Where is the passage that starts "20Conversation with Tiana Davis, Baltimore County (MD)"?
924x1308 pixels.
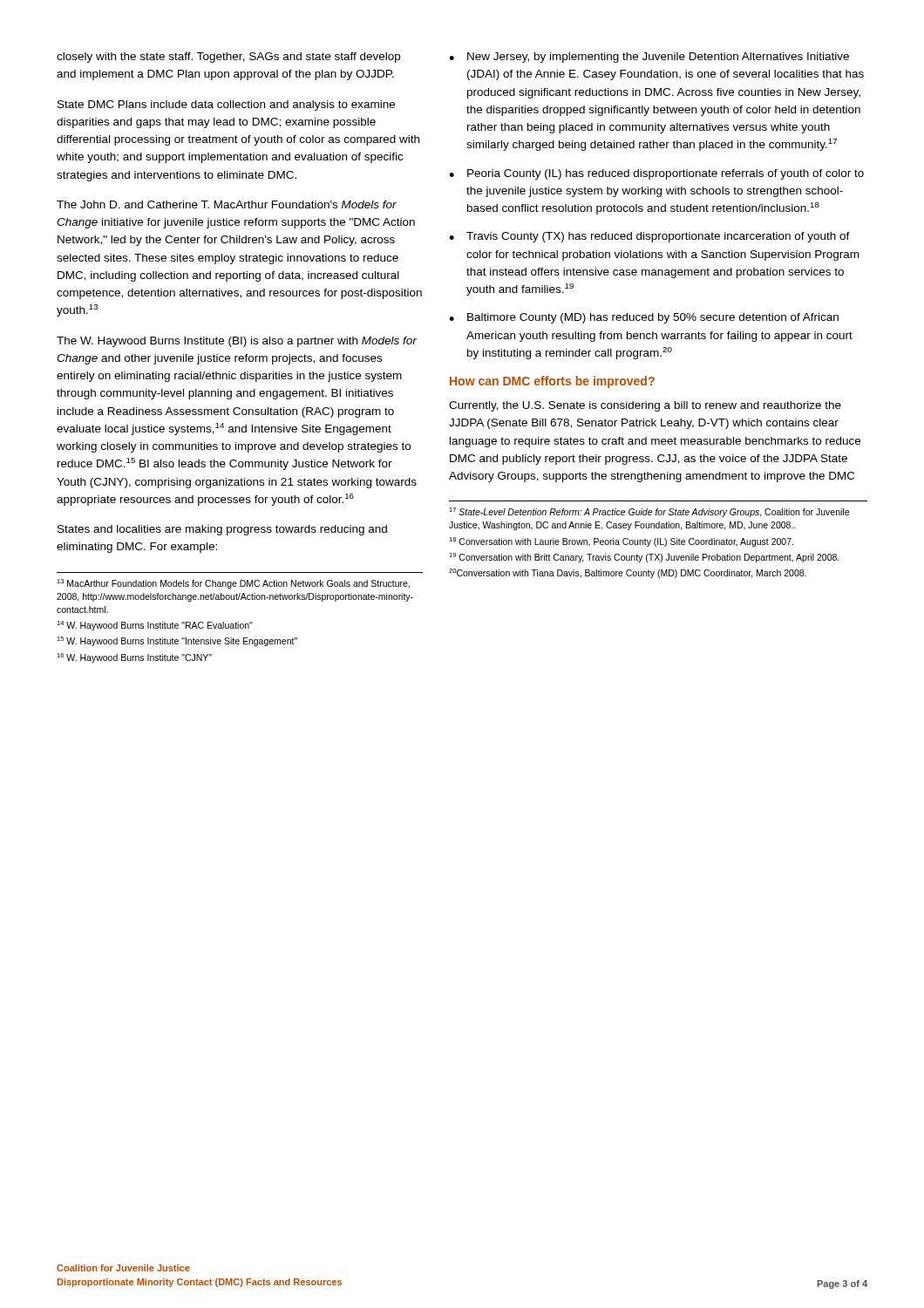point(628,573)
